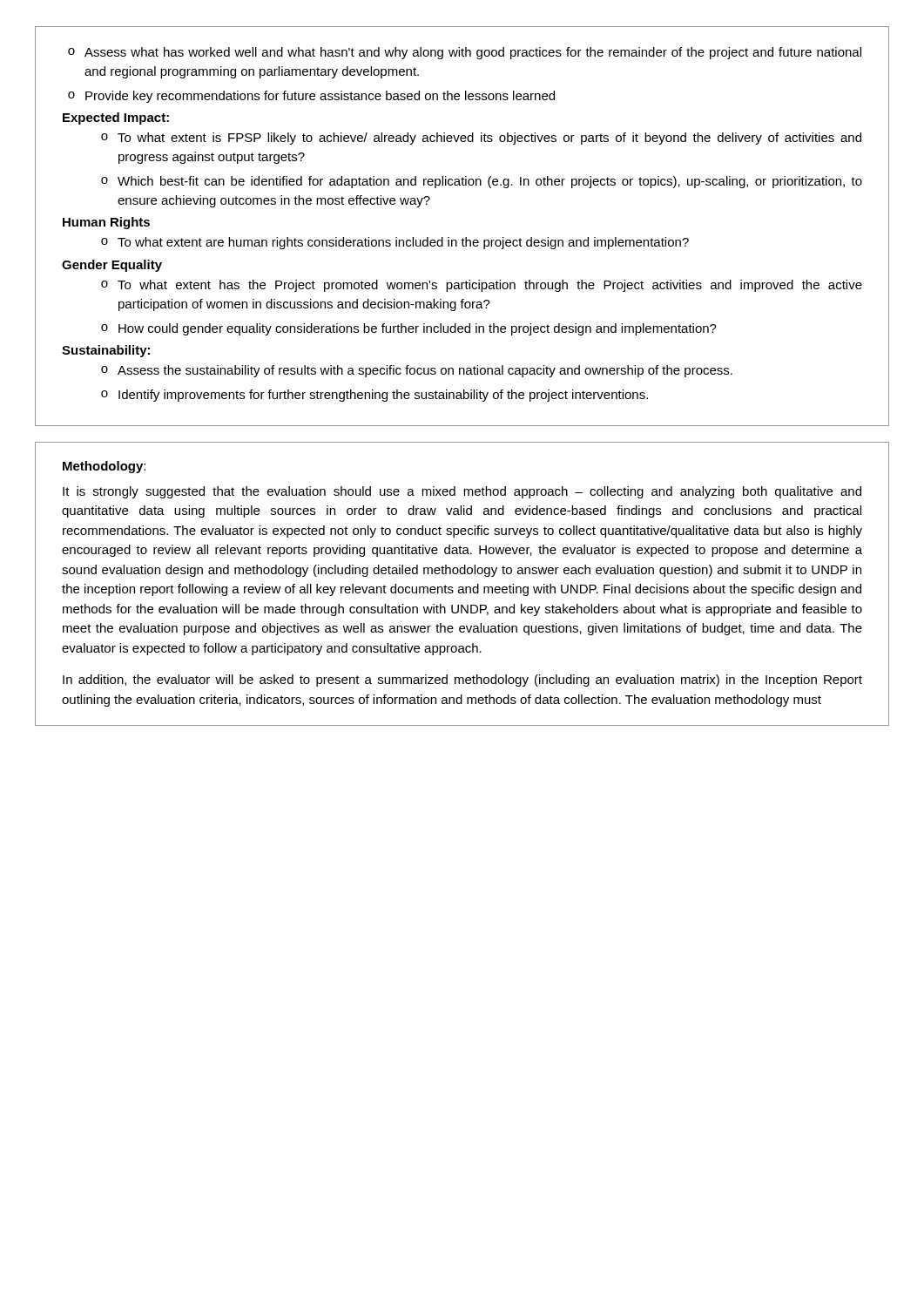Navigate to the text block starting "o Assess the sustainability of results"
Viewport: 924px width, 1307px height.
(479, 370)
